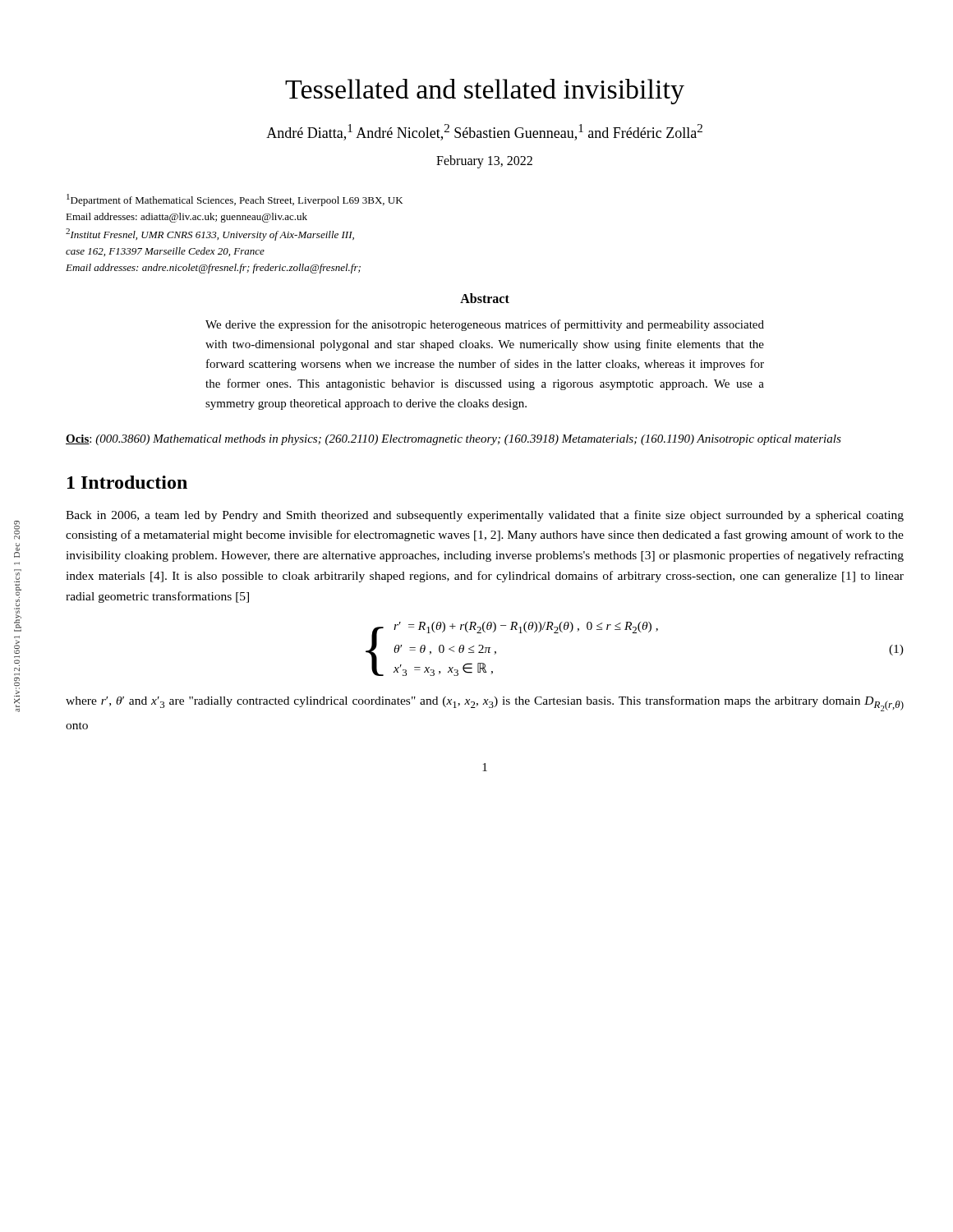Click on the formula that reads "{ r′ = R1(θ) + r(R2(θ) − R1(θ))/R2(θ)"
The width and height of the screenshot is (953, 1232).
pos(632,649)
